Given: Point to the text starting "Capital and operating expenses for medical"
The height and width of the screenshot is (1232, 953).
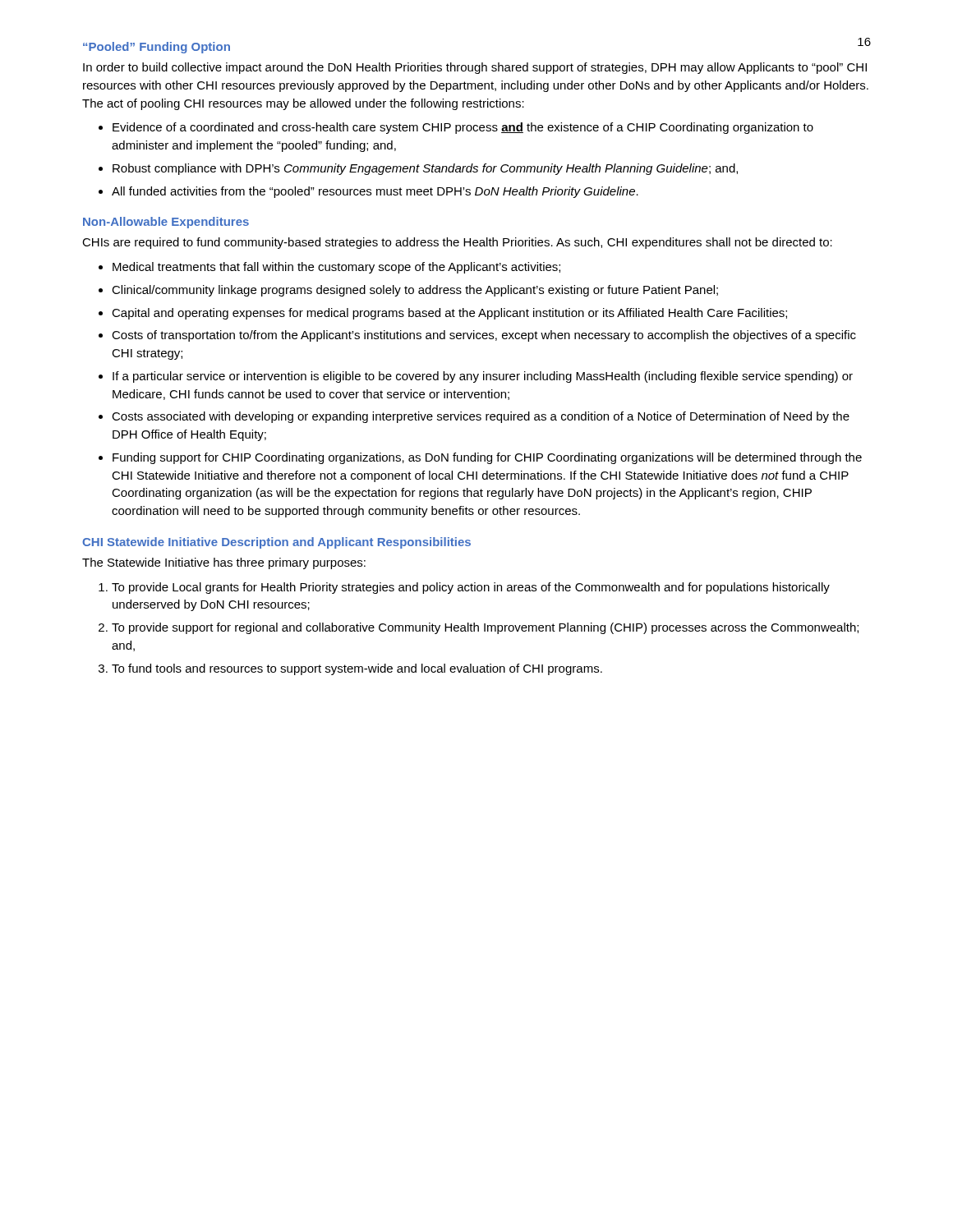Looking at the screenshot, I should pyautogui.click(x=450, y=312).
